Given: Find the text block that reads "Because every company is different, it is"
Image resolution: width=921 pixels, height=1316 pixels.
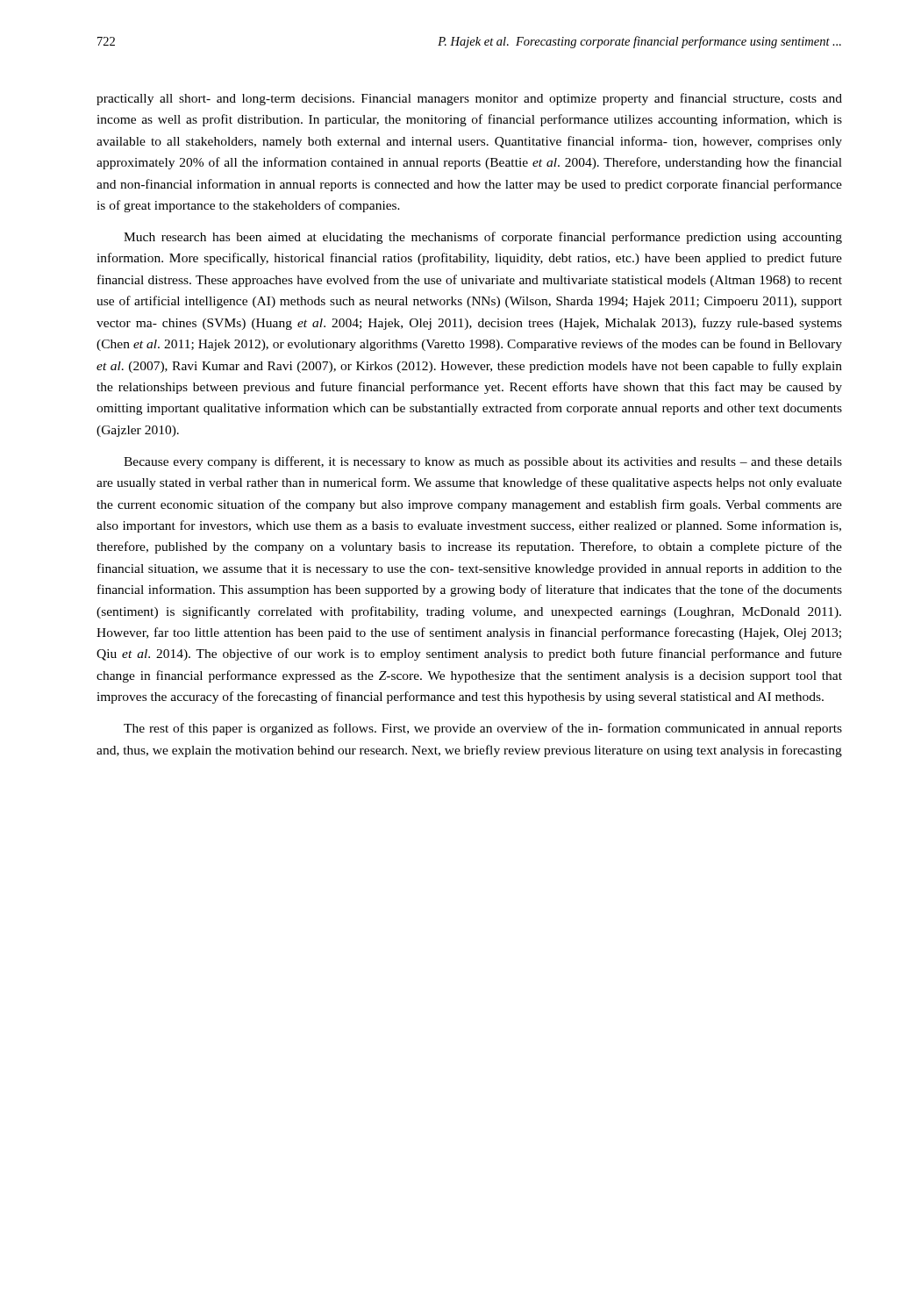Looking at the screenshot, I should (469, 579).
